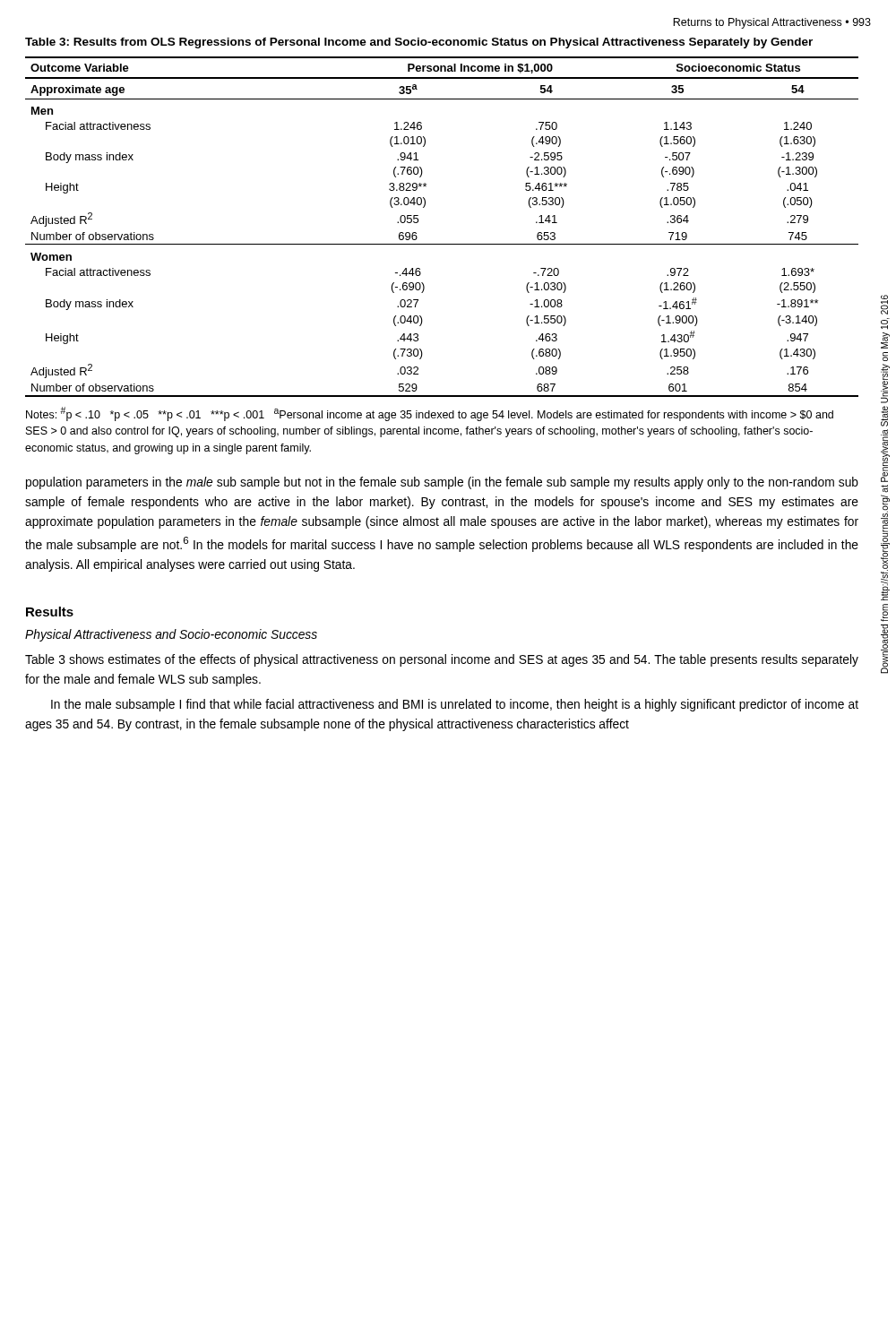Click the table
This screenshot has width=896, height=1344.
pyautogui.click(x=442, y=226)
